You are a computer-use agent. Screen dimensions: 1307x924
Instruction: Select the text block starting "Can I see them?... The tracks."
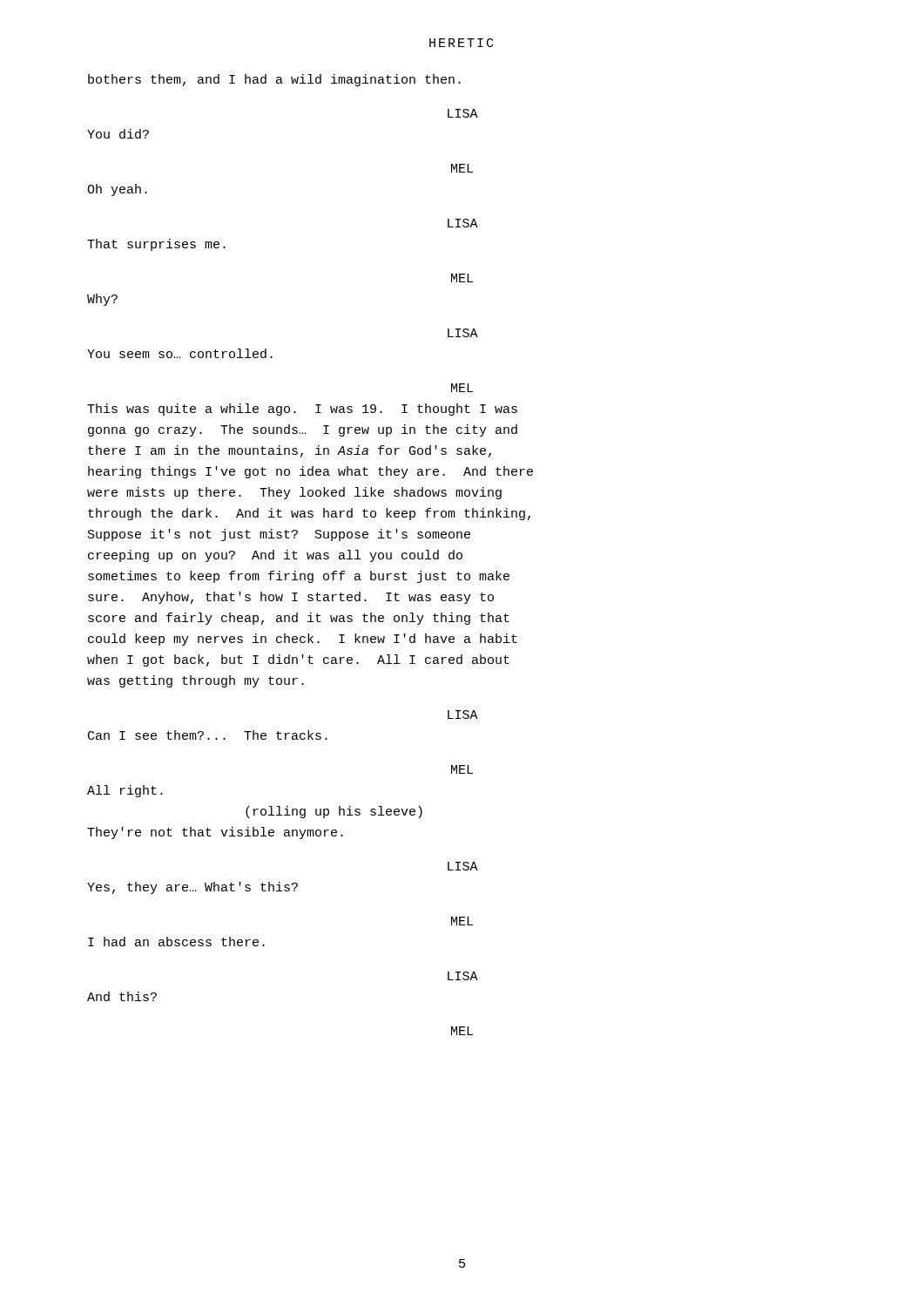tap(209, 737)
